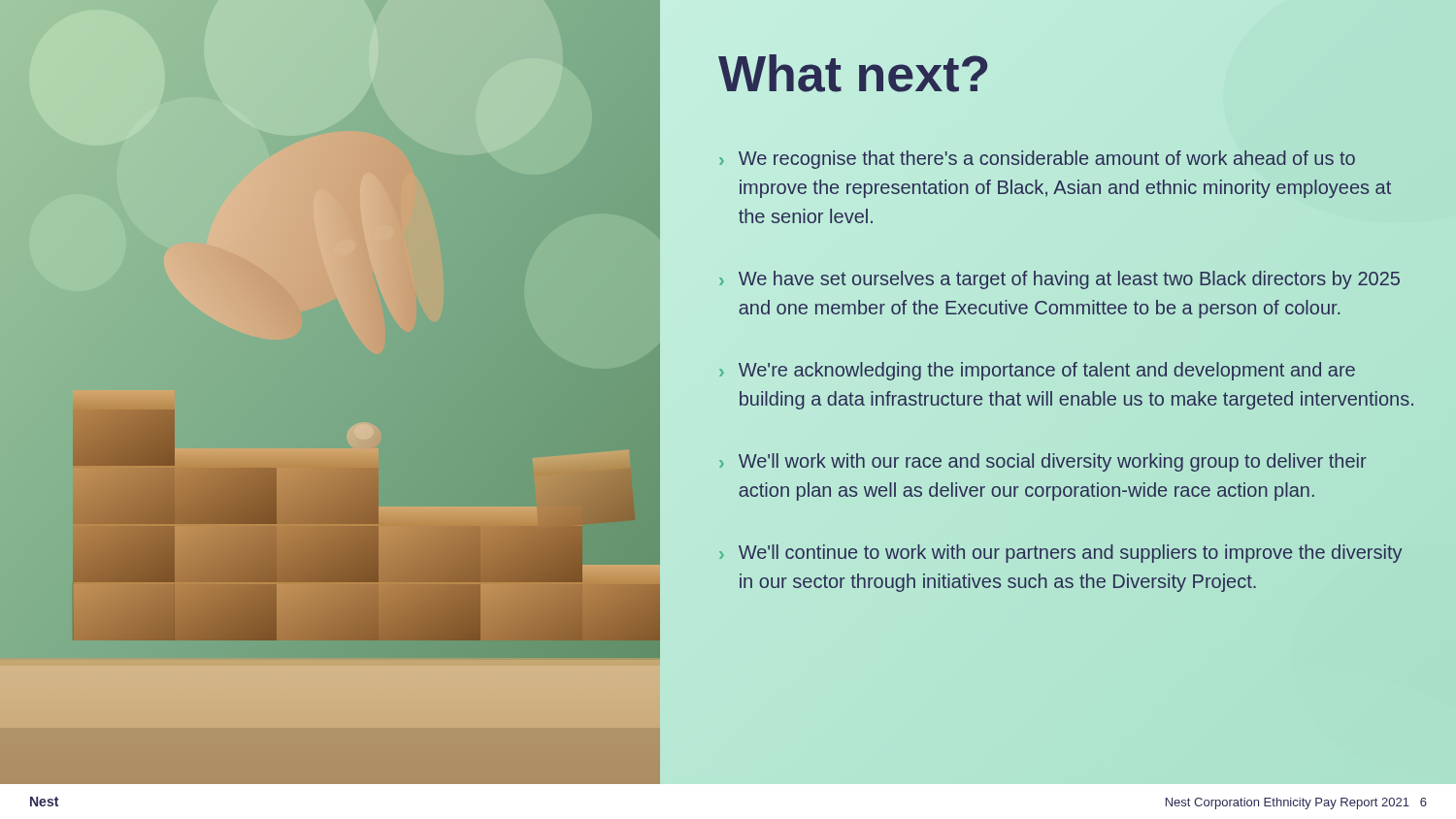
Task: Where does it say "What next?"?
Action: coord(854,74)
